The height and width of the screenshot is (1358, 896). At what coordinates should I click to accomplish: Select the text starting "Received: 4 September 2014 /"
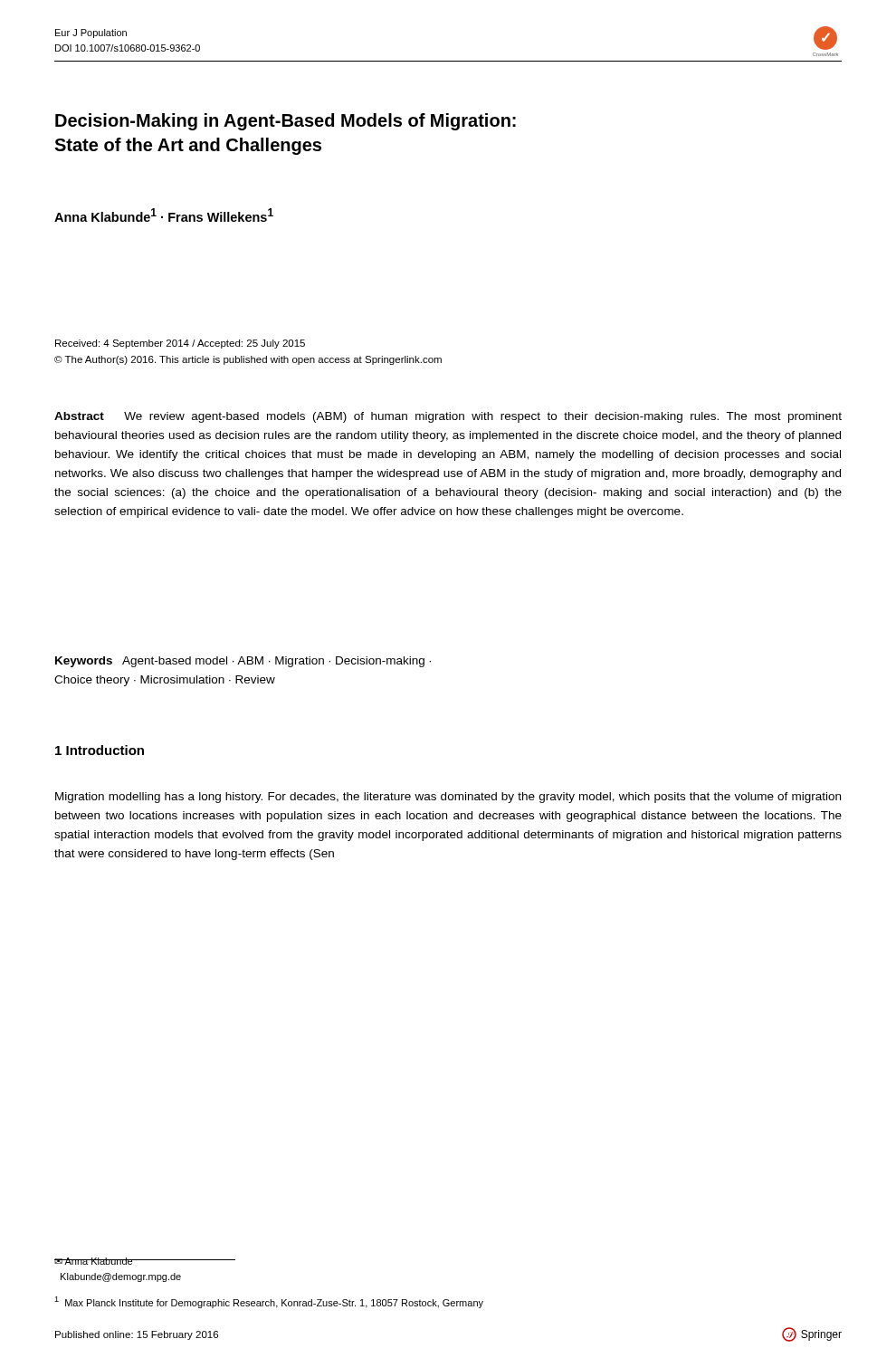[448, 352]
